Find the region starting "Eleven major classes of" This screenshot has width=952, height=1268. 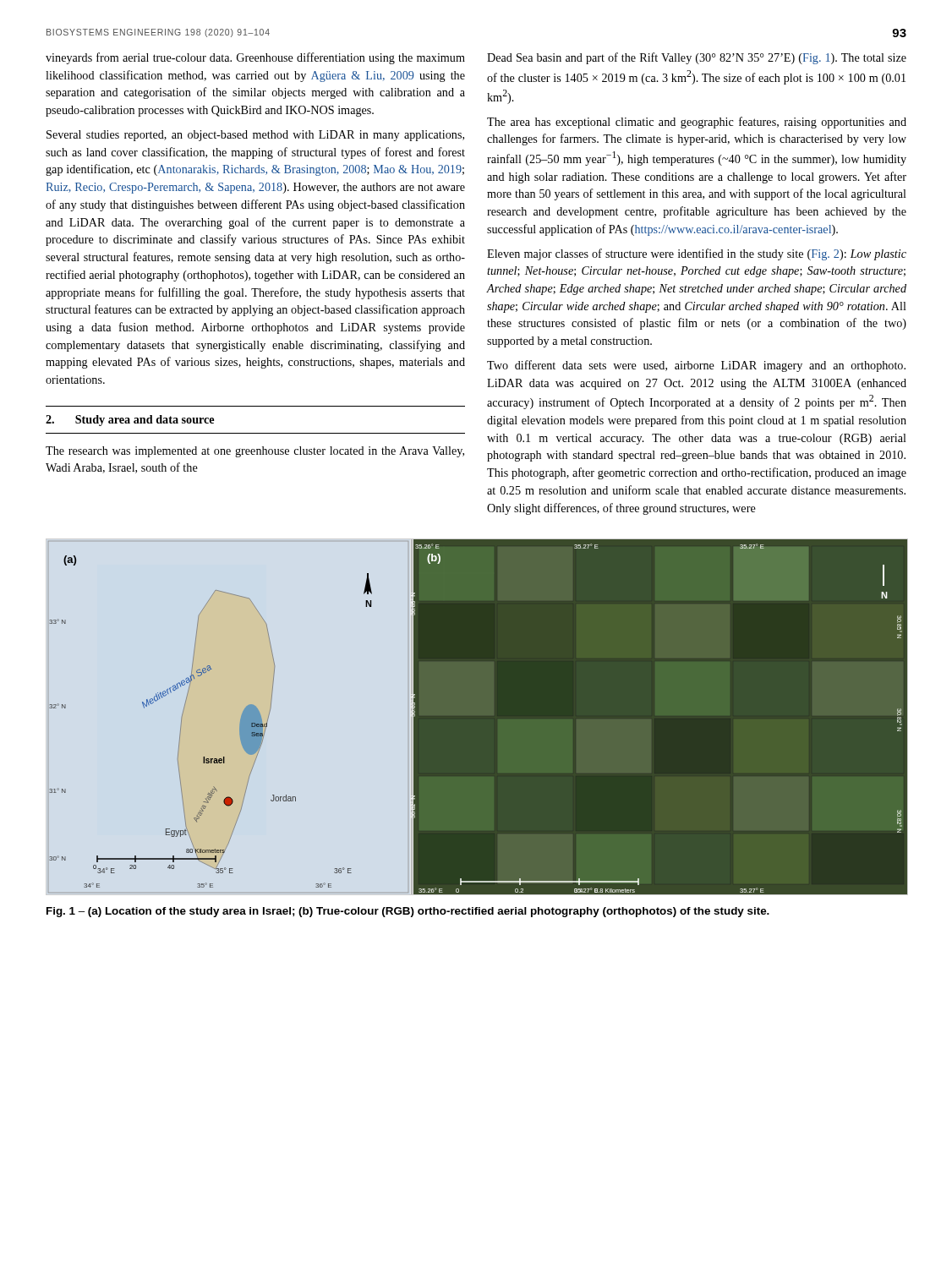(697, 297)
